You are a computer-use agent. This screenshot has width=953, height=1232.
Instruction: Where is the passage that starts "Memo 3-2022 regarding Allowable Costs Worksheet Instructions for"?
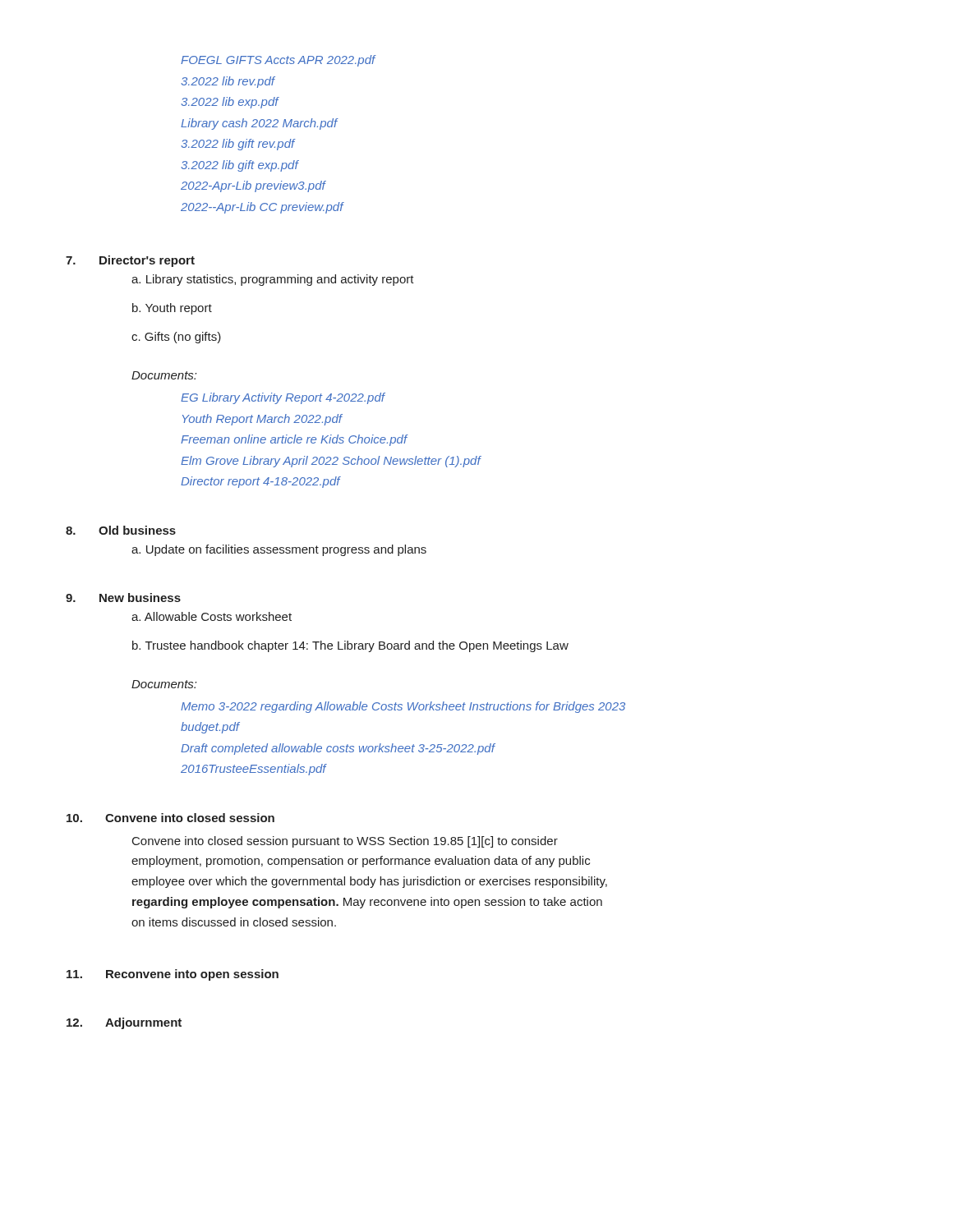point(403,737)
